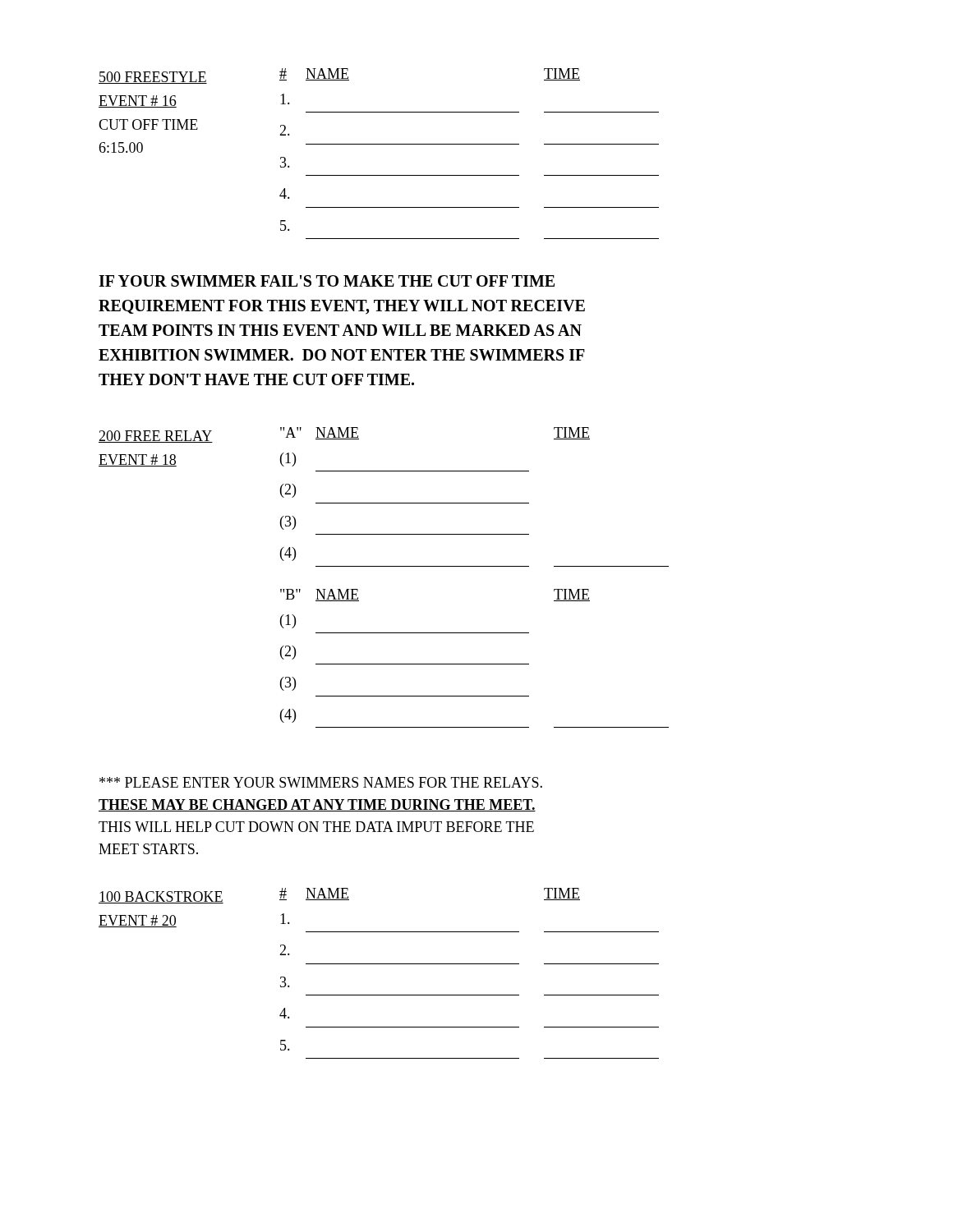Select the text block that reads "IF YOUR SWIMMER FAIL'S TO MAKE THE"
The width and height of the screenshot is (953, 1232).
click(342, 330)
